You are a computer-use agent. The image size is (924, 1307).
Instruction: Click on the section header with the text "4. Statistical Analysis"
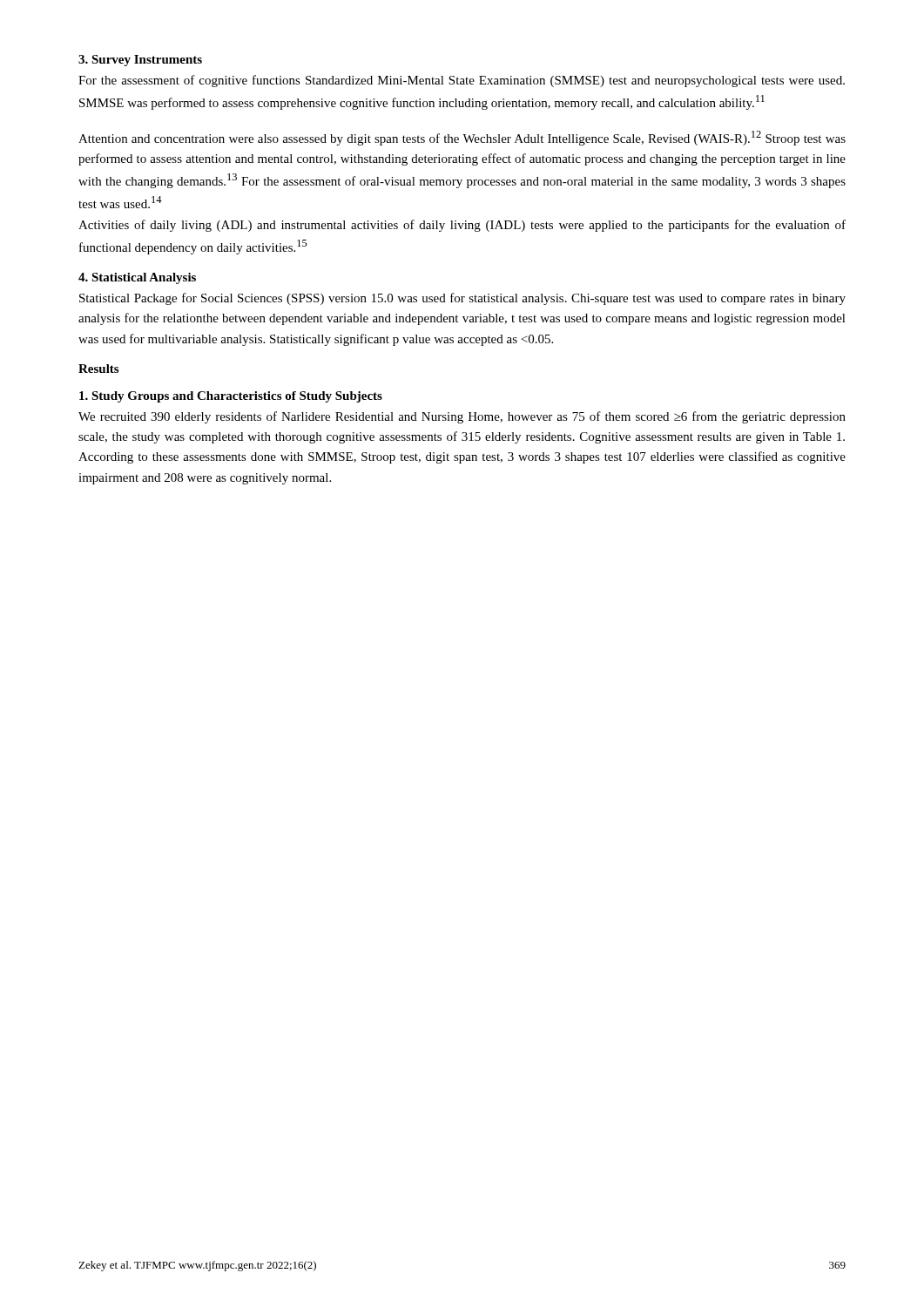pyautogui.click(x=137, y=277)
